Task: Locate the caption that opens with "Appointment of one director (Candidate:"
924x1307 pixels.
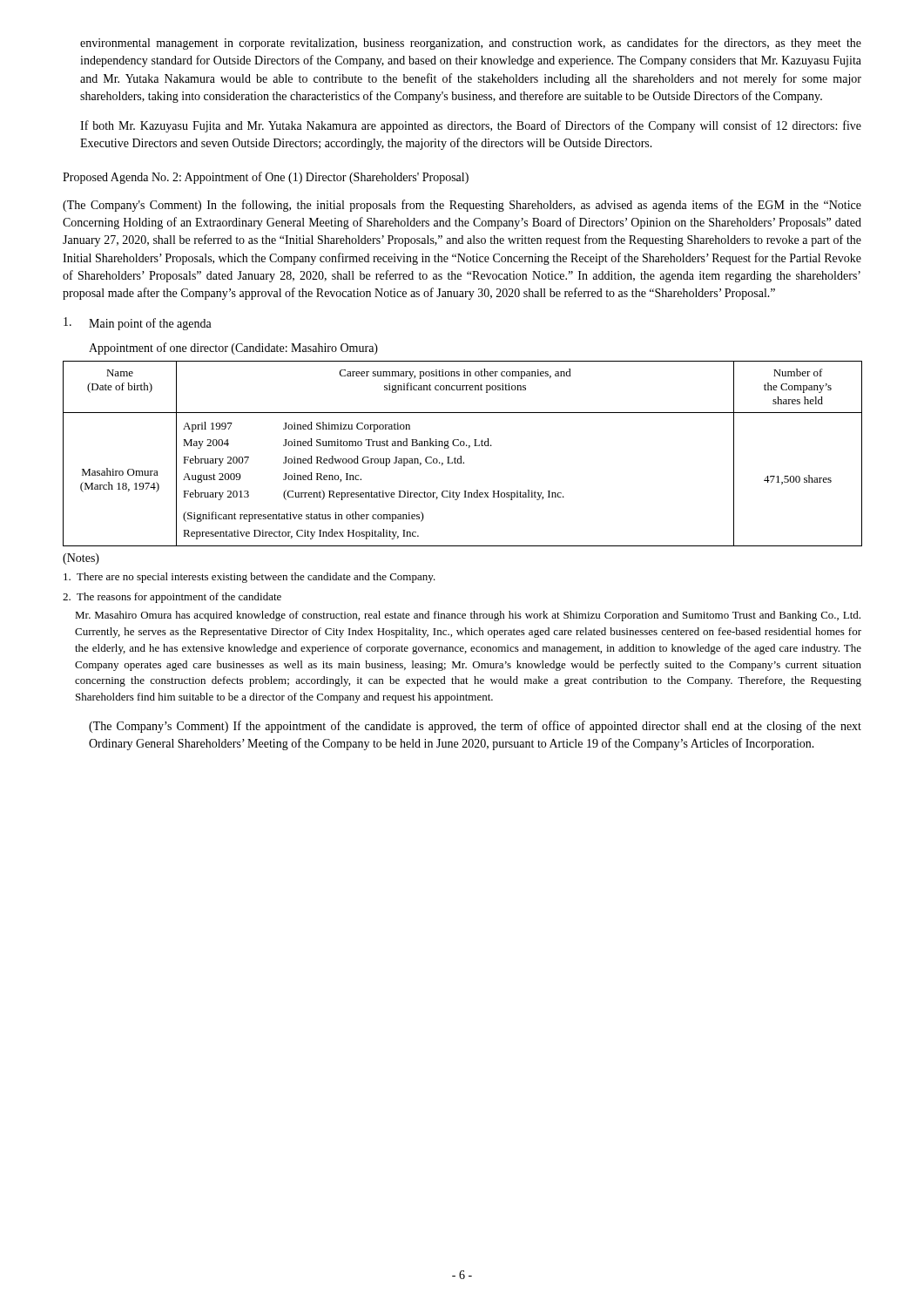Action: pyautogui.click(x=233, y=348)
